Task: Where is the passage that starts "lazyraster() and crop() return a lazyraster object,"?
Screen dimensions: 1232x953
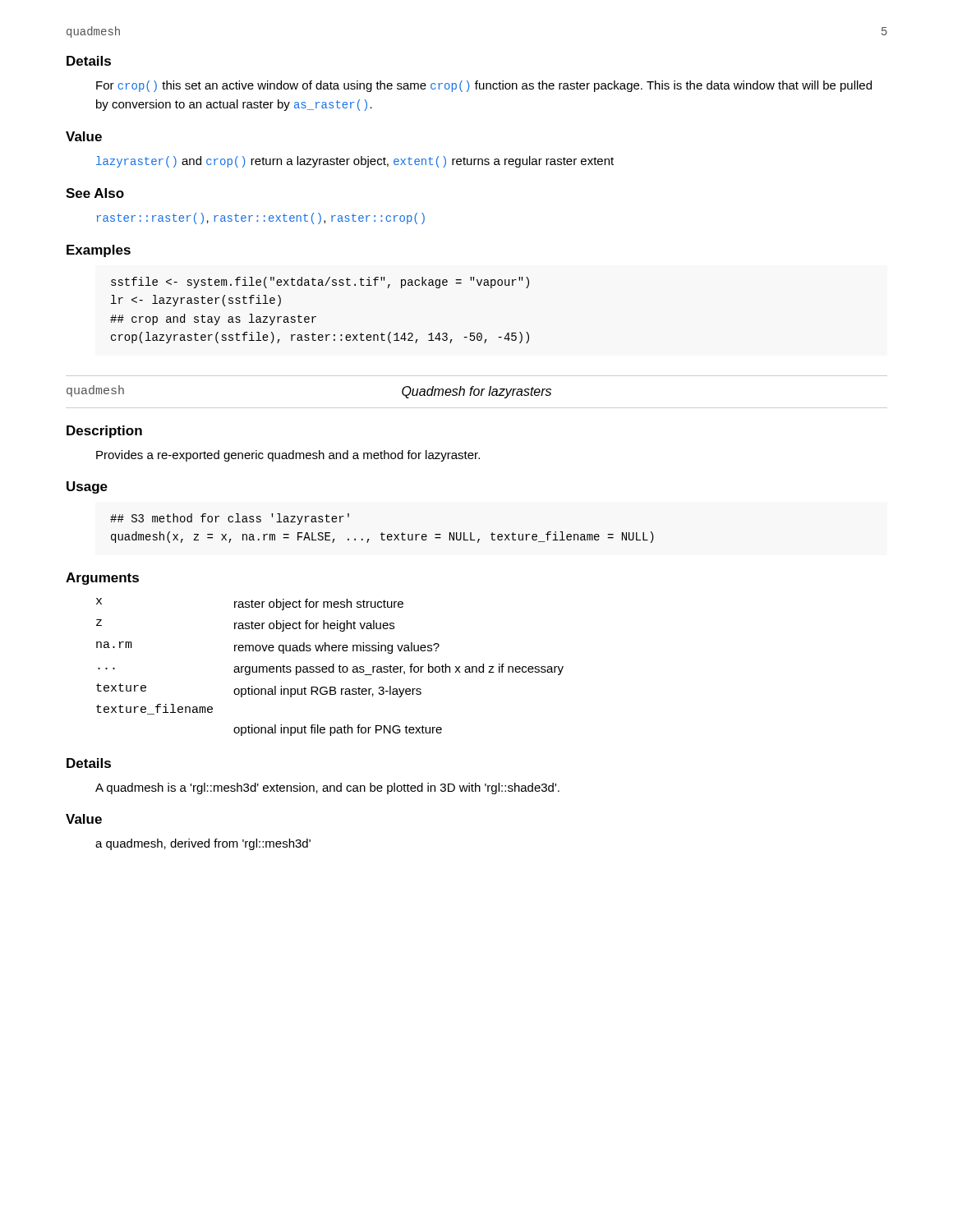Action: pos(355,161)
